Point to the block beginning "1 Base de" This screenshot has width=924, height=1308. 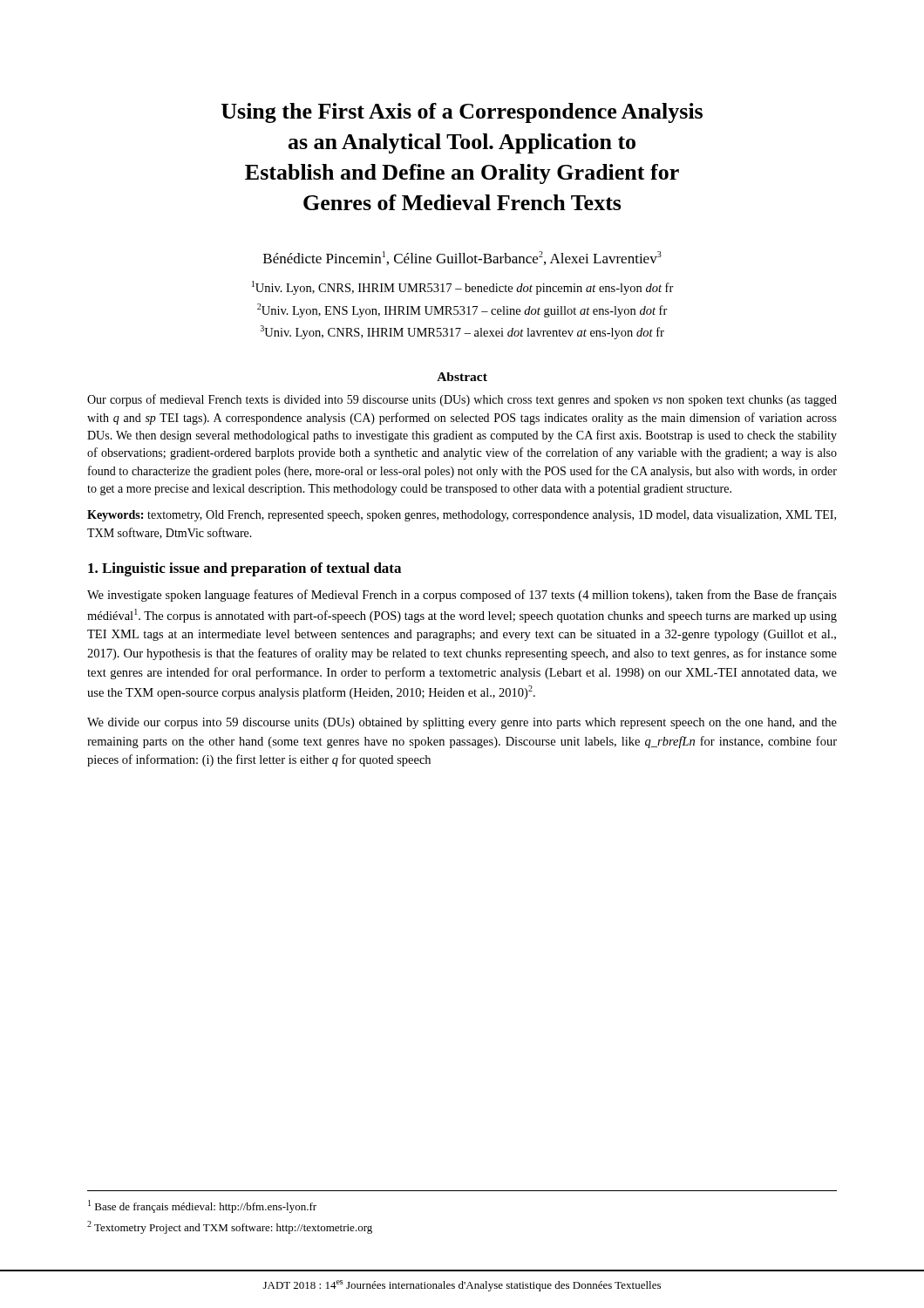pos(202,1206)
